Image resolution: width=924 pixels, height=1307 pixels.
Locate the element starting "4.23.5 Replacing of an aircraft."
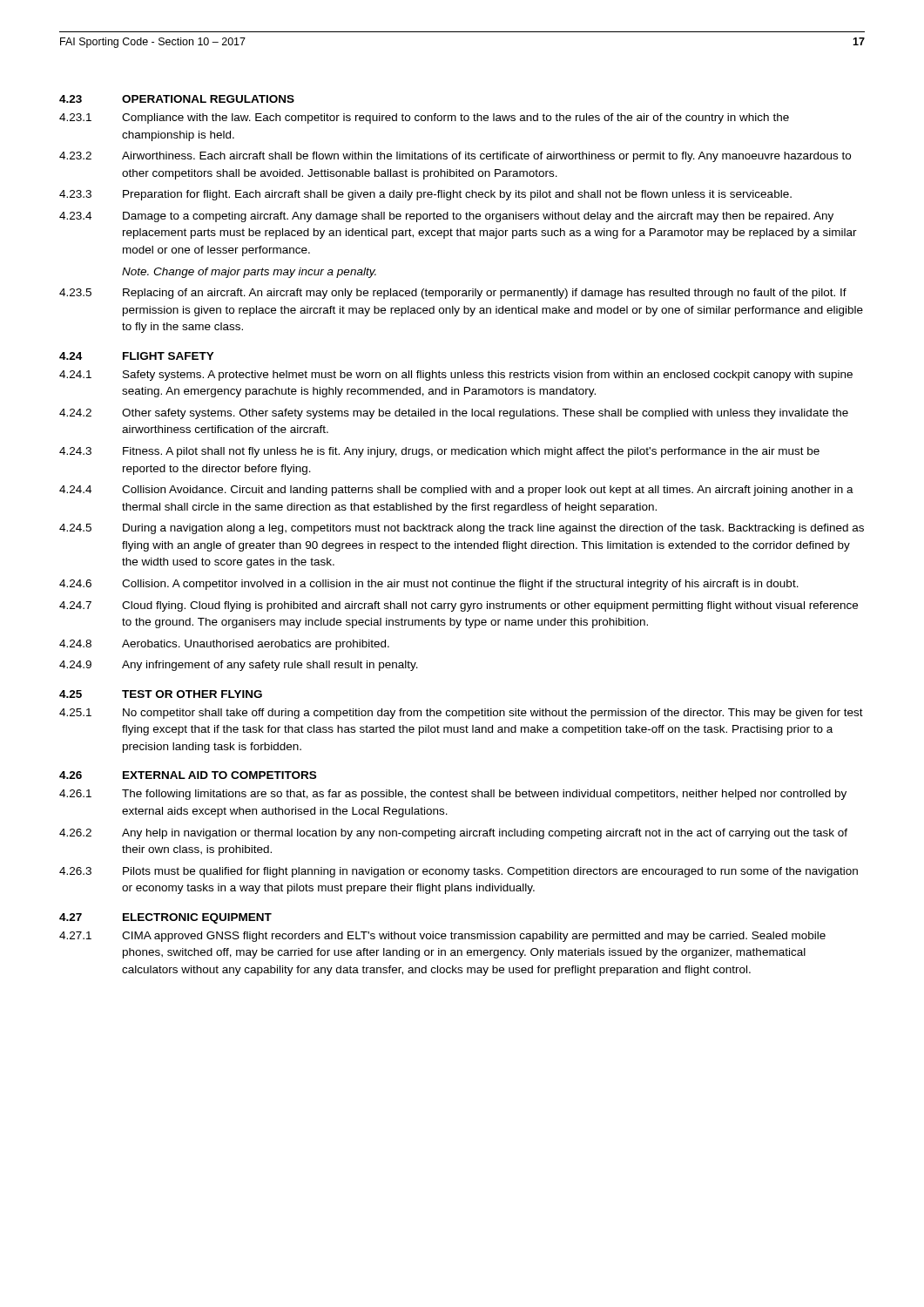pos(462,310)
